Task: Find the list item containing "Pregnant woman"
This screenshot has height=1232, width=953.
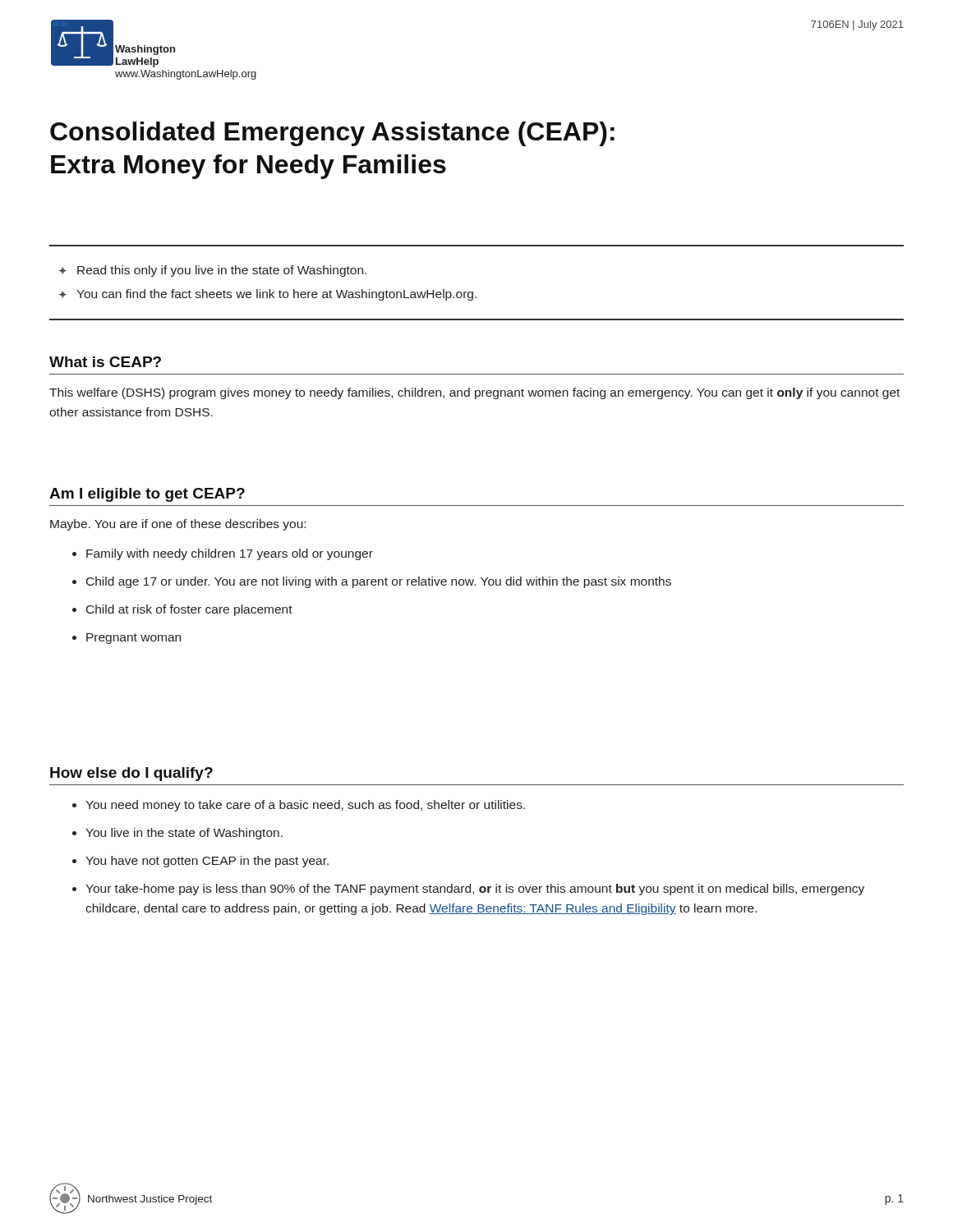Action: click(134, 637)
